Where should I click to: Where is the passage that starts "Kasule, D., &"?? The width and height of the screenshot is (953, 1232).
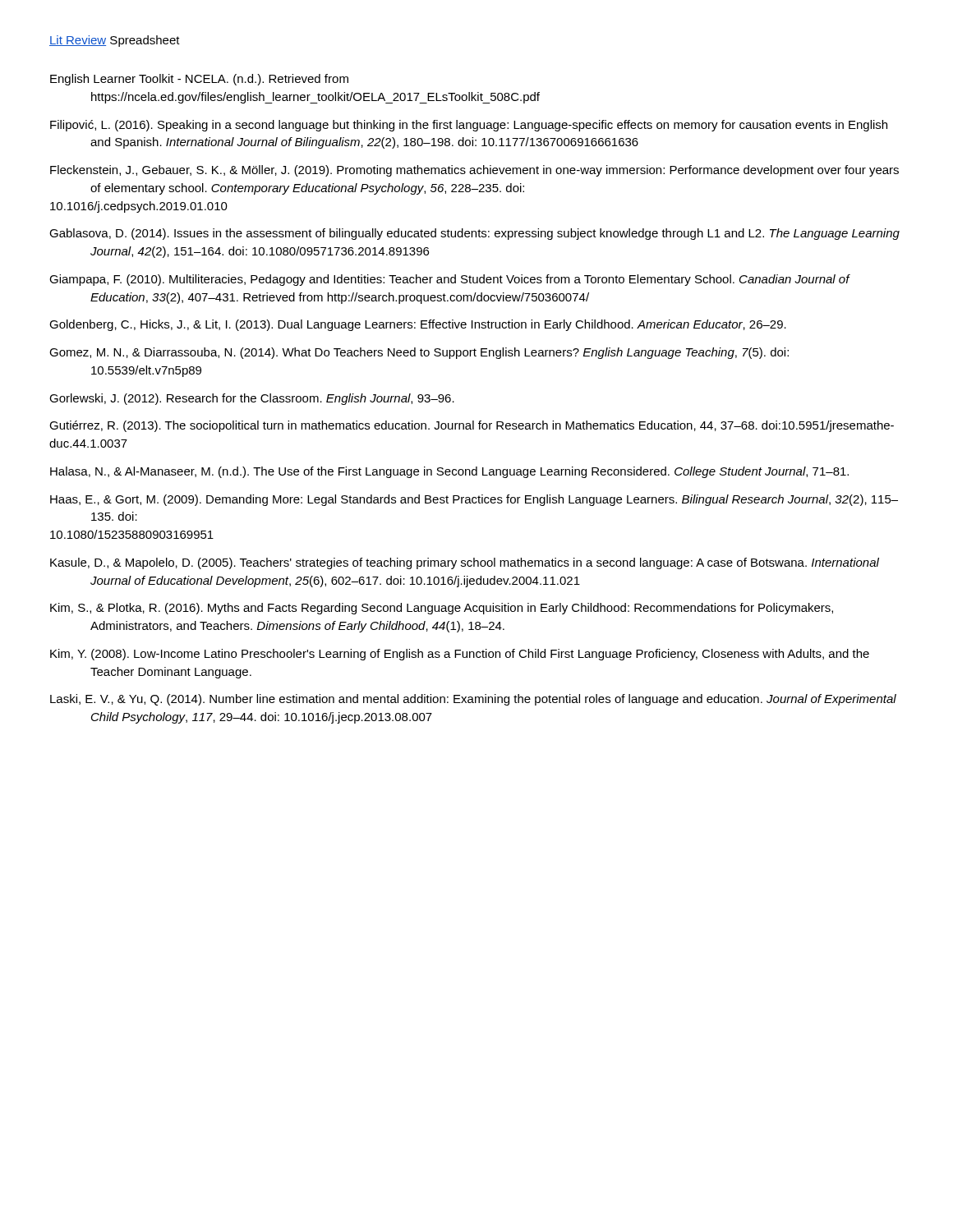[x=464, y=571]
